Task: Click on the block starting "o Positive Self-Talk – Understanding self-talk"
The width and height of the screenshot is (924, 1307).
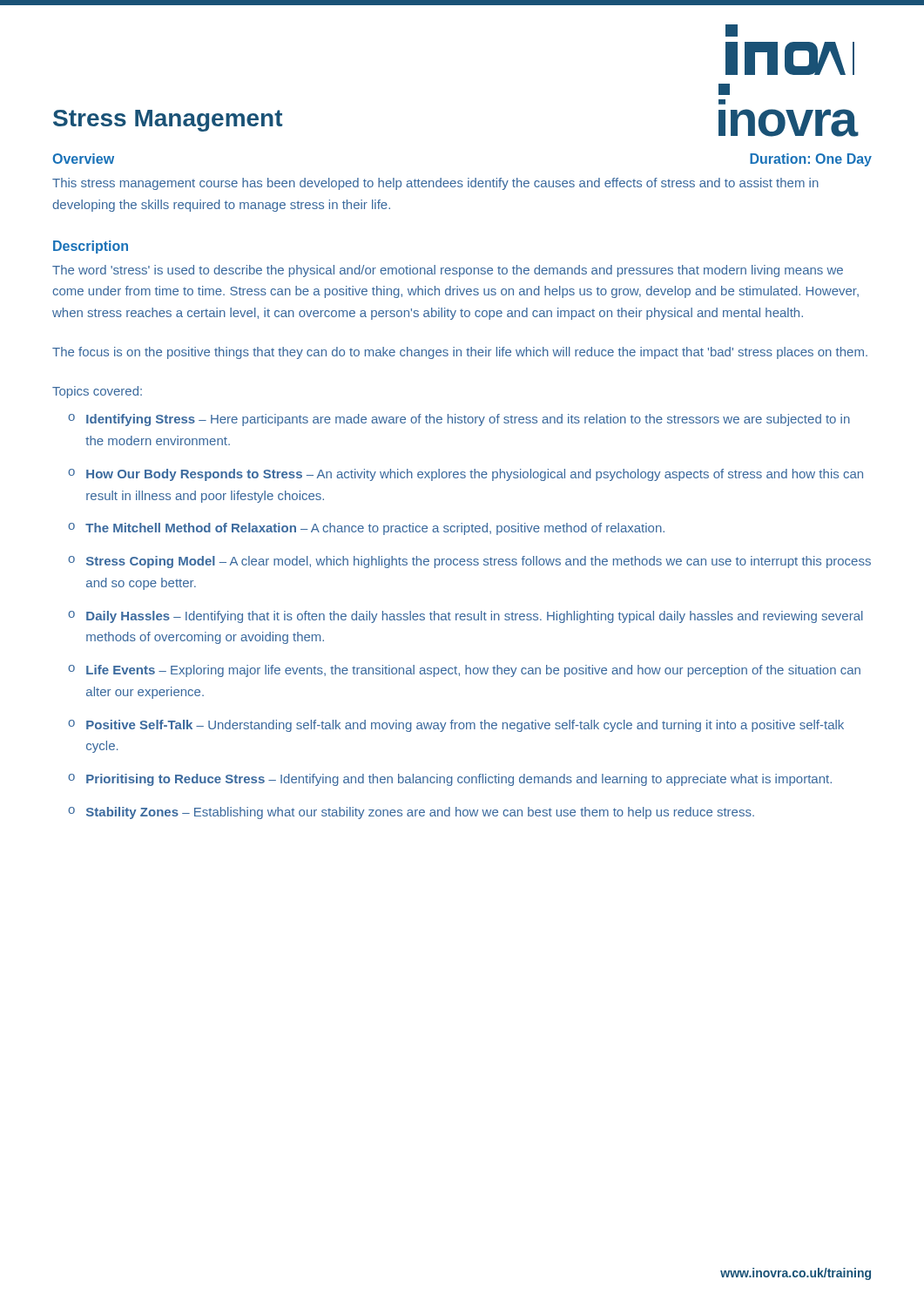Action: point(470,736)
